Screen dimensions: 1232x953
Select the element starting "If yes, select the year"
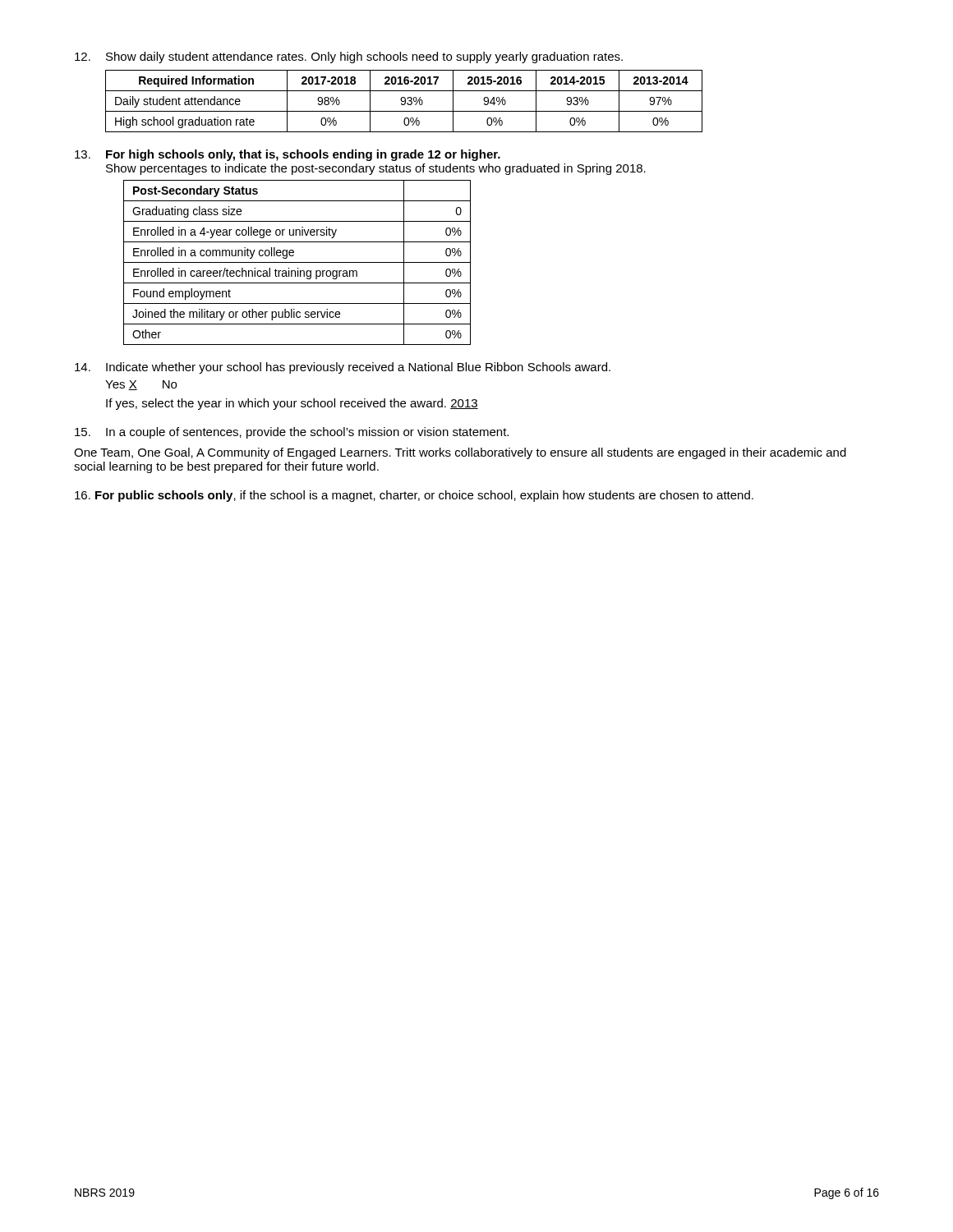click(291, 403)
